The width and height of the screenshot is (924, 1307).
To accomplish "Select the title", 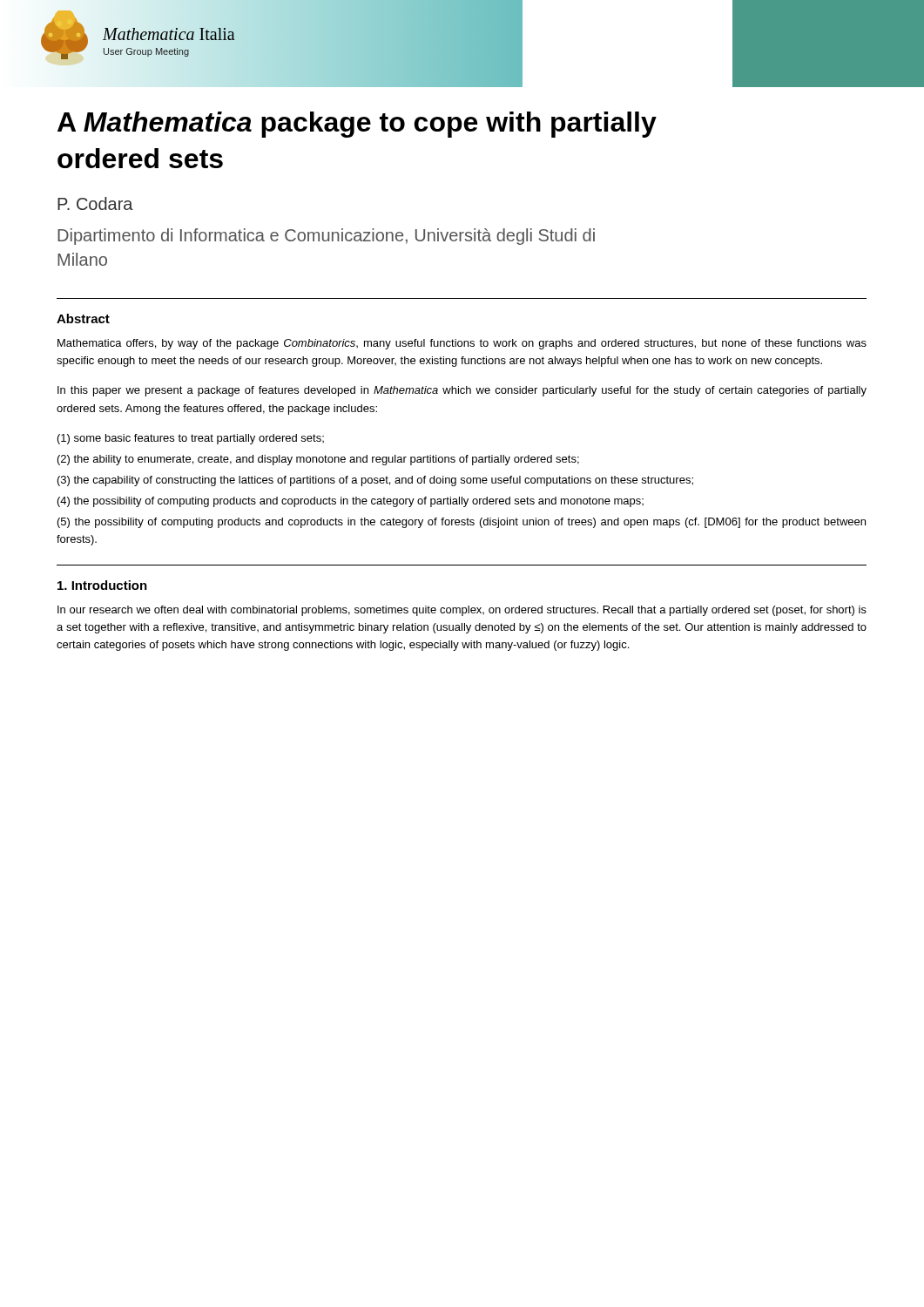I will pyautogui.click(x=462, y=141).
